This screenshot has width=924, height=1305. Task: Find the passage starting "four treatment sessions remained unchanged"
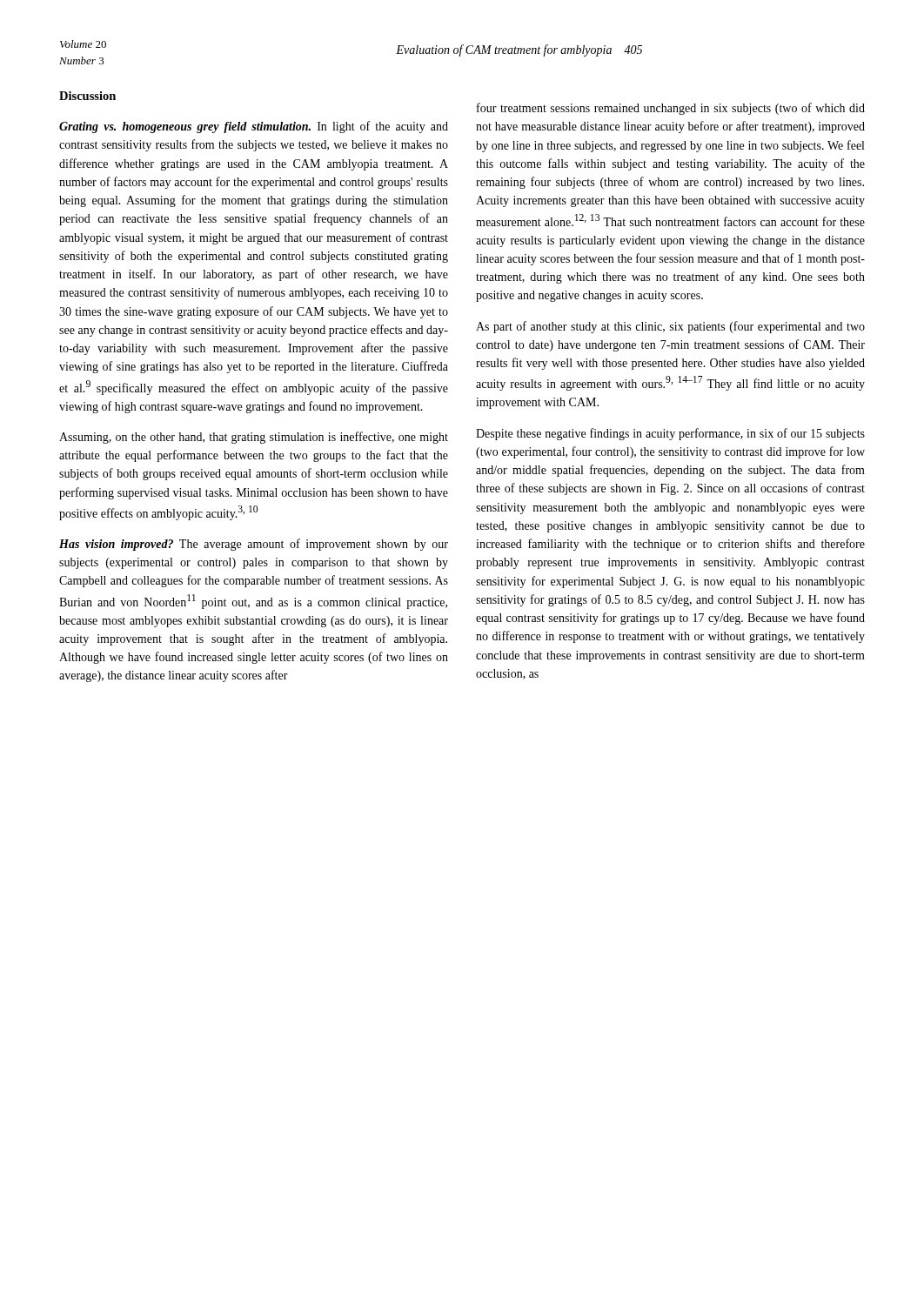tap(670, 391)
